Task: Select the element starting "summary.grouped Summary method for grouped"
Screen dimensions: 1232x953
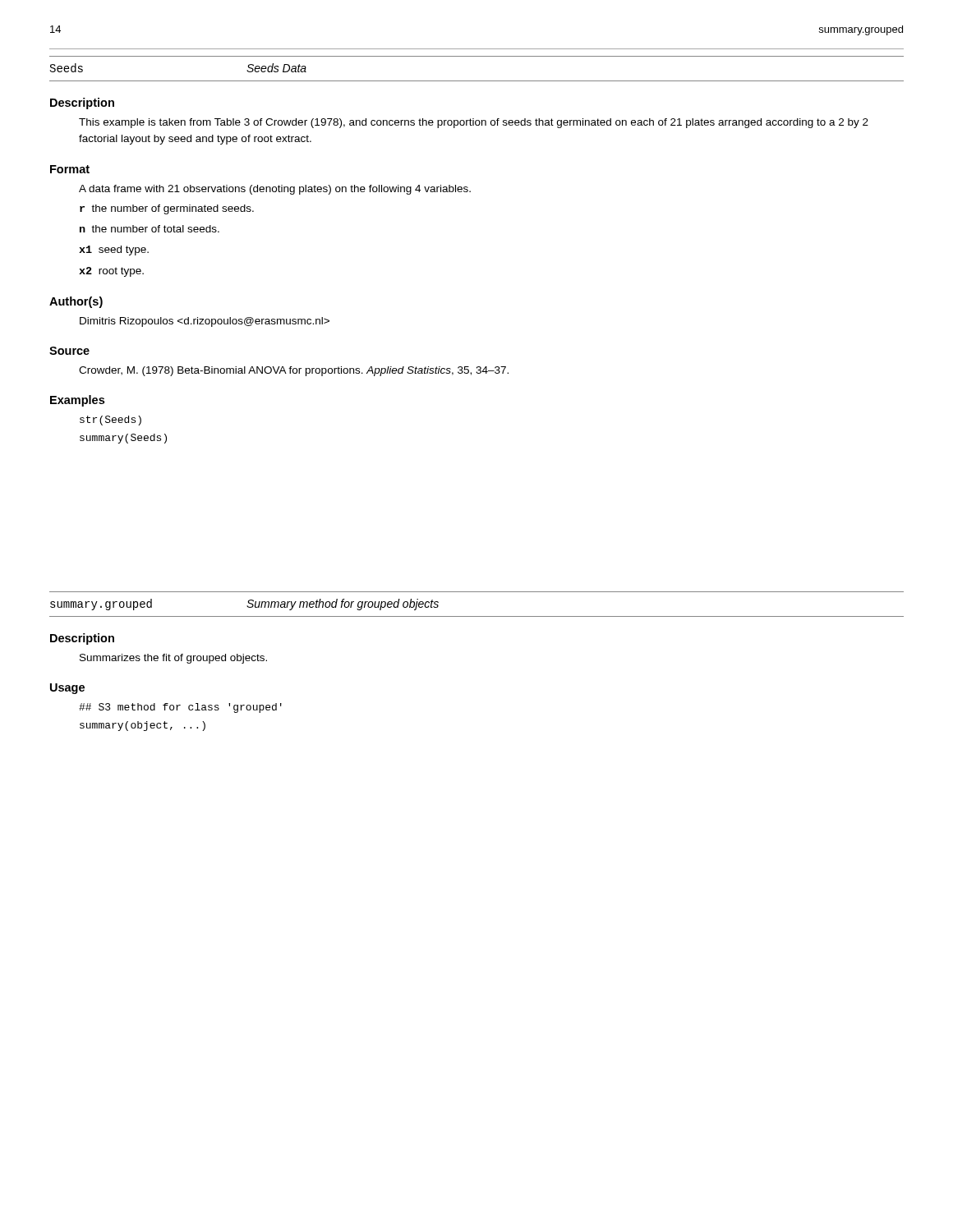Action: [x=244, y=604]
